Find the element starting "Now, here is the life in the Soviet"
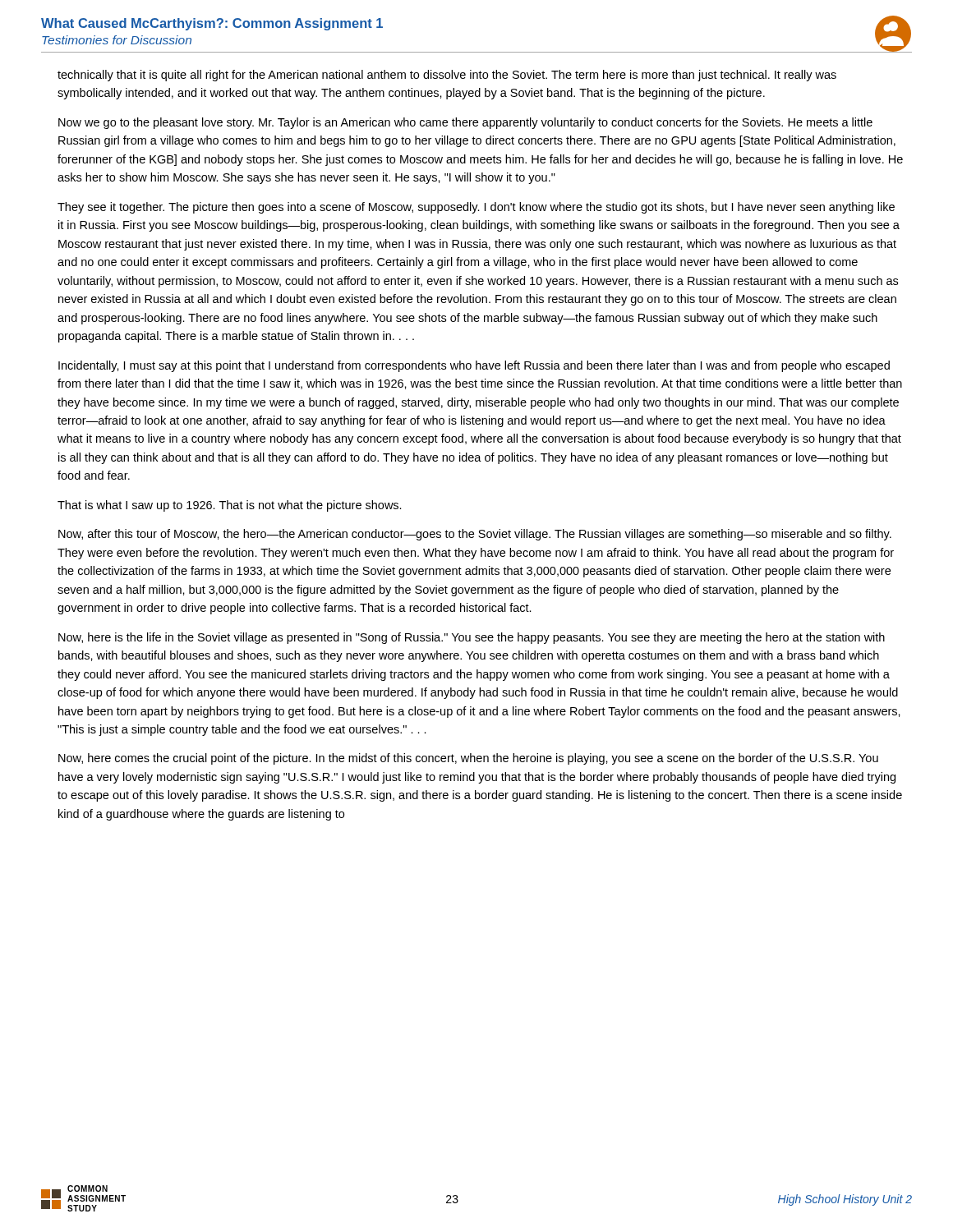 pyautogui.click(x=479, y=683)
